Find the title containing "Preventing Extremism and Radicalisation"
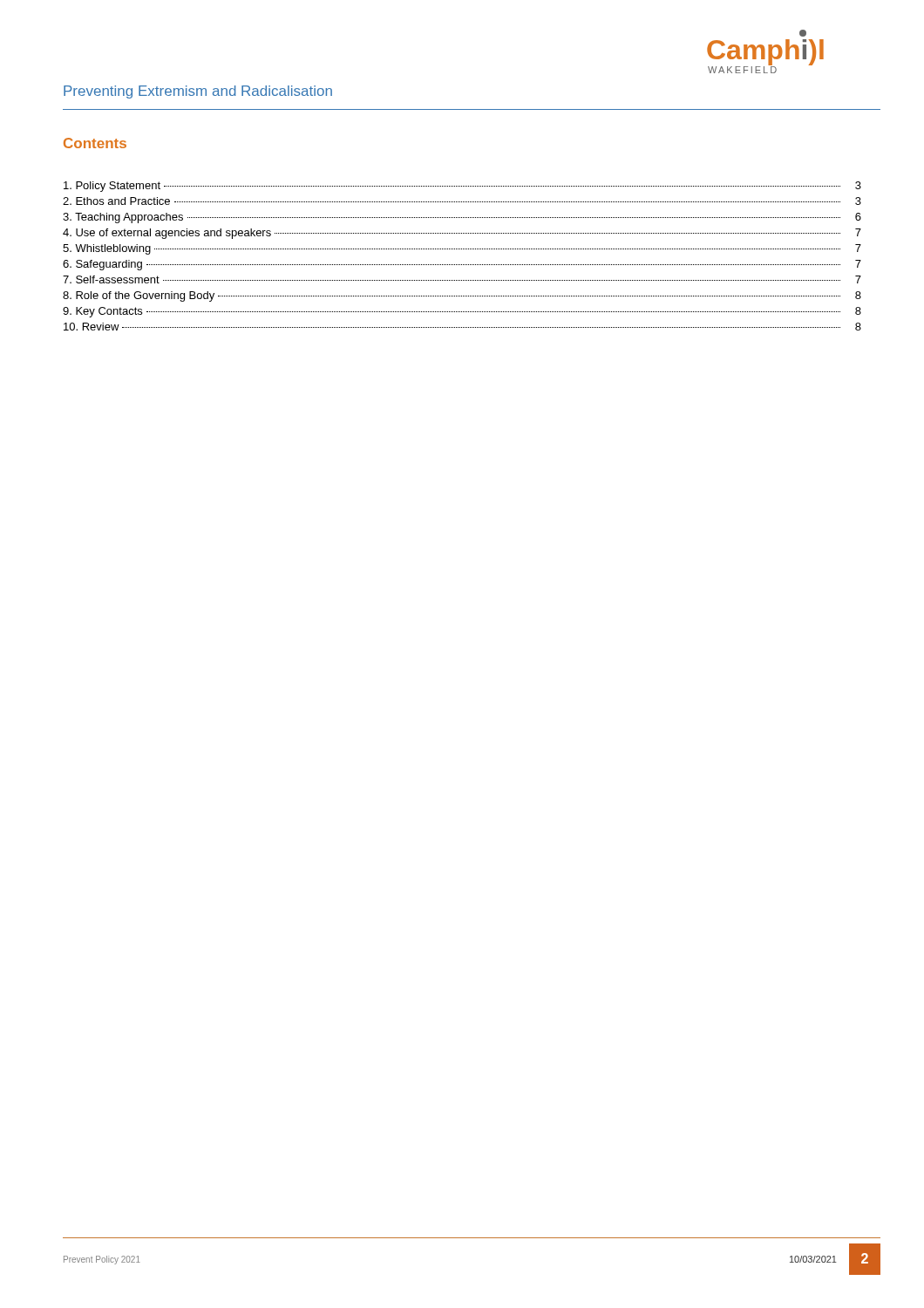 198,91
